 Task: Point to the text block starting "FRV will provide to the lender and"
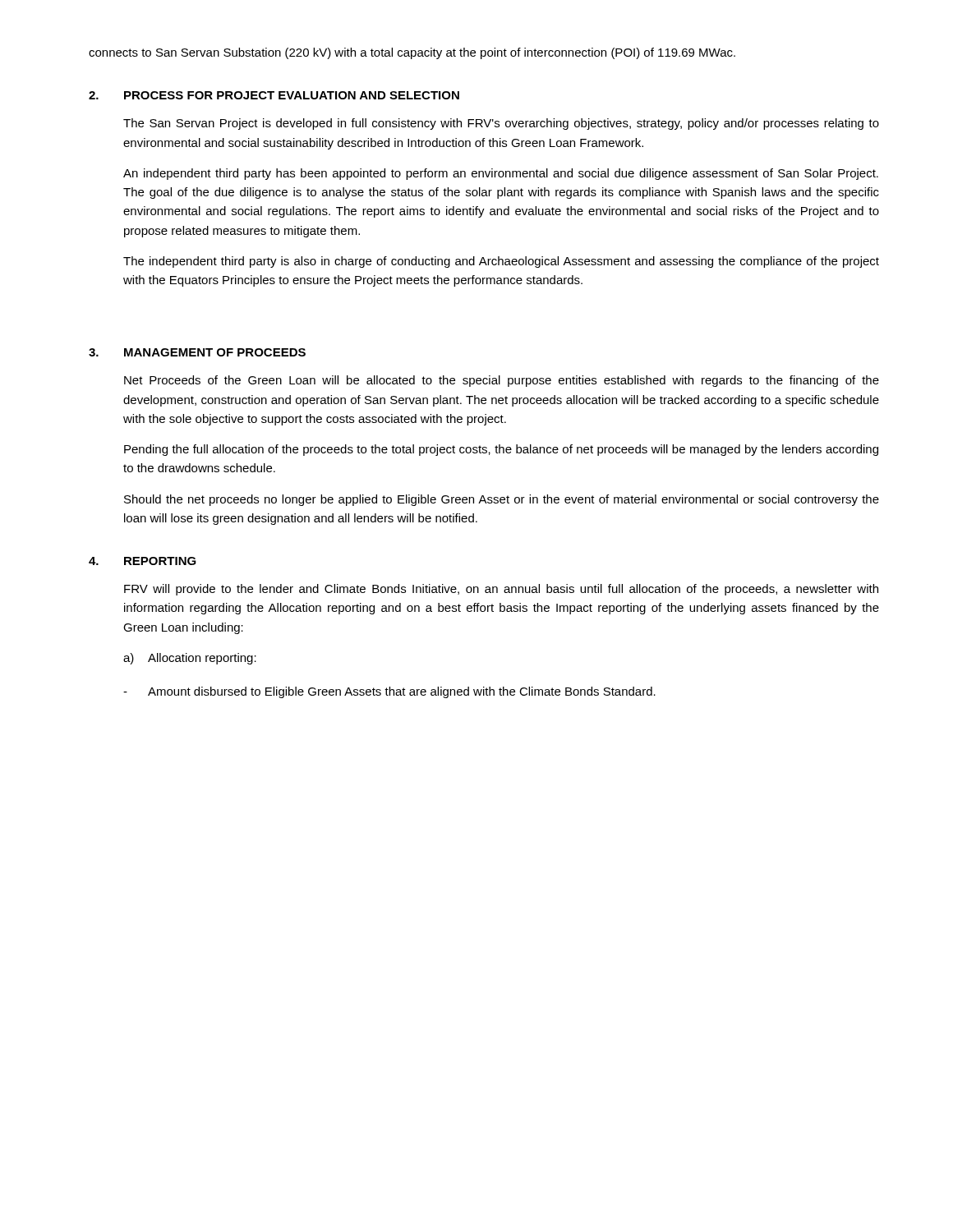point(501,608)
